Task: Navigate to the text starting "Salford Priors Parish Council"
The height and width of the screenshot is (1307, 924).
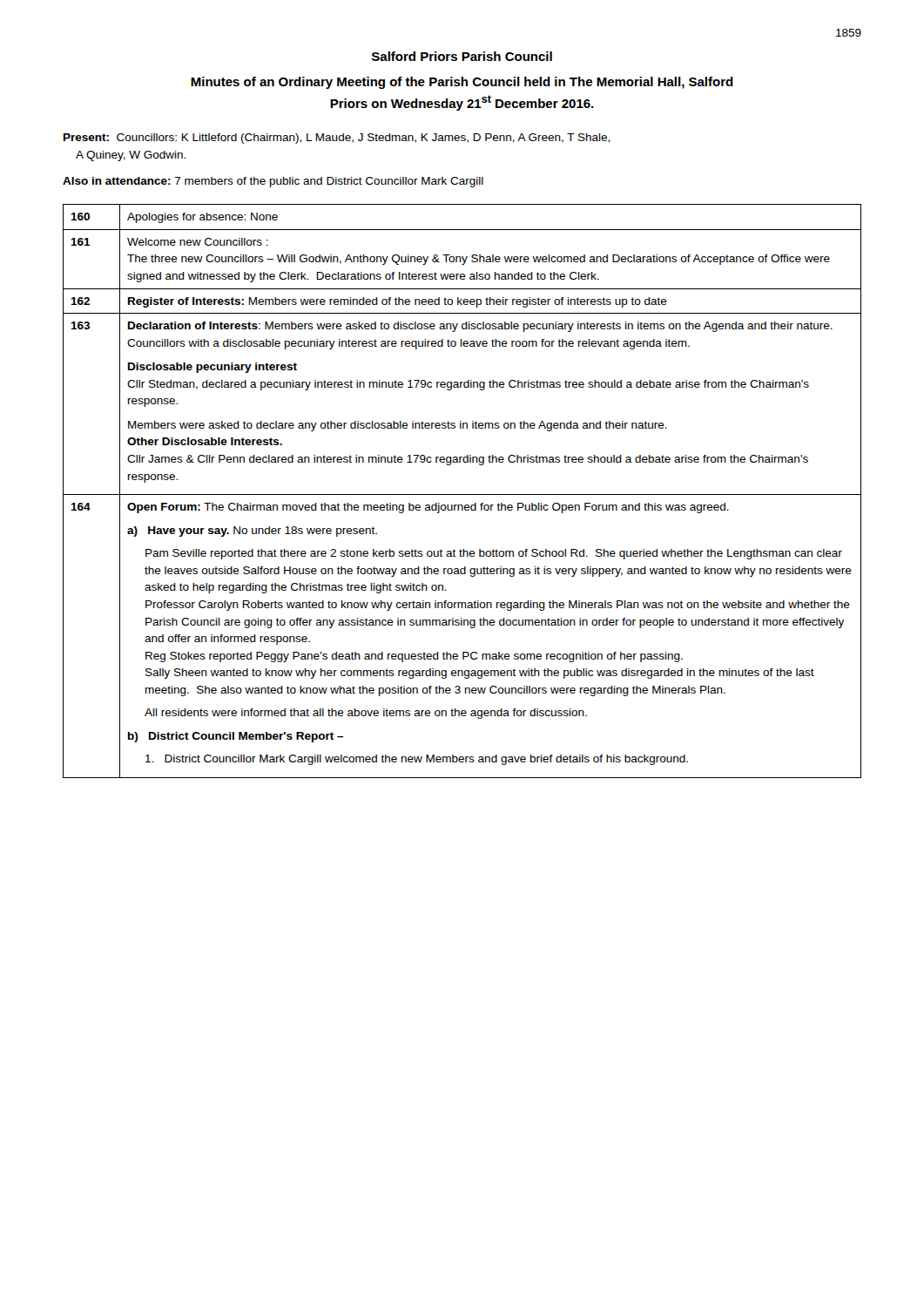Action: (462, 56)
